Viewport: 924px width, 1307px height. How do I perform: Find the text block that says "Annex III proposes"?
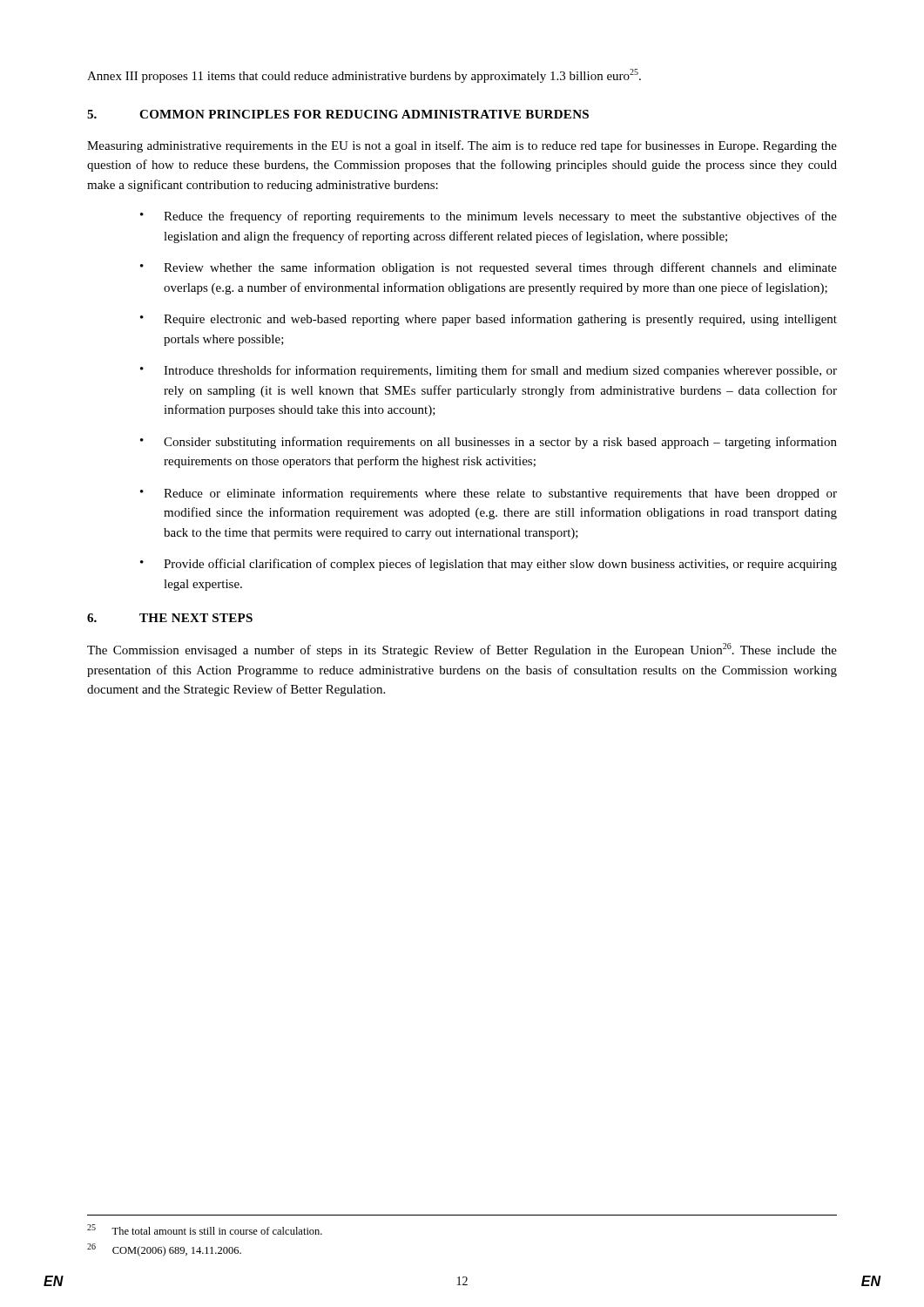pos(462,76)
